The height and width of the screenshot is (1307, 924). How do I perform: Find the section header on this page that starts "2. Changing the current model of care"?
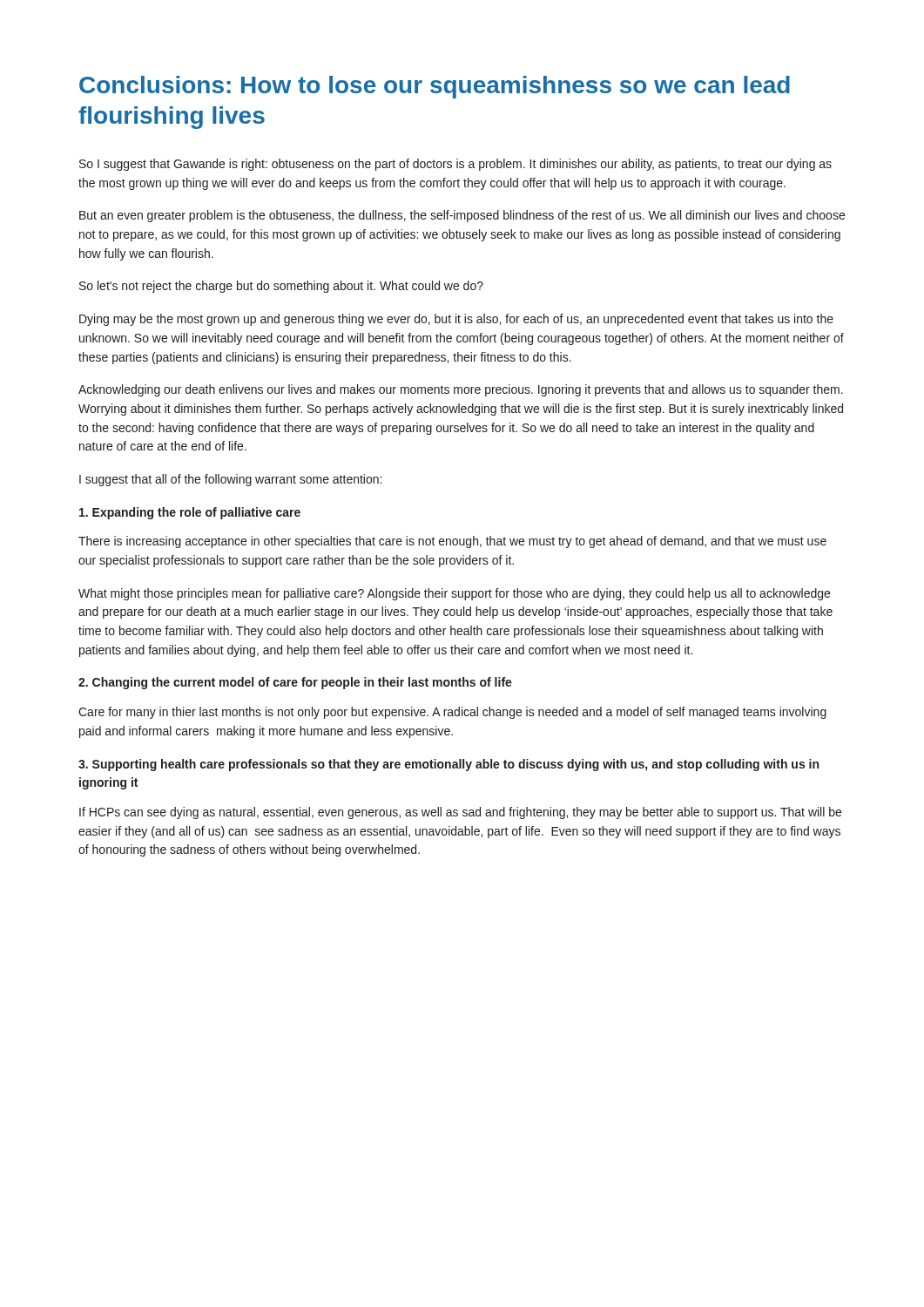pyautogui.click(x=295, y=683)
